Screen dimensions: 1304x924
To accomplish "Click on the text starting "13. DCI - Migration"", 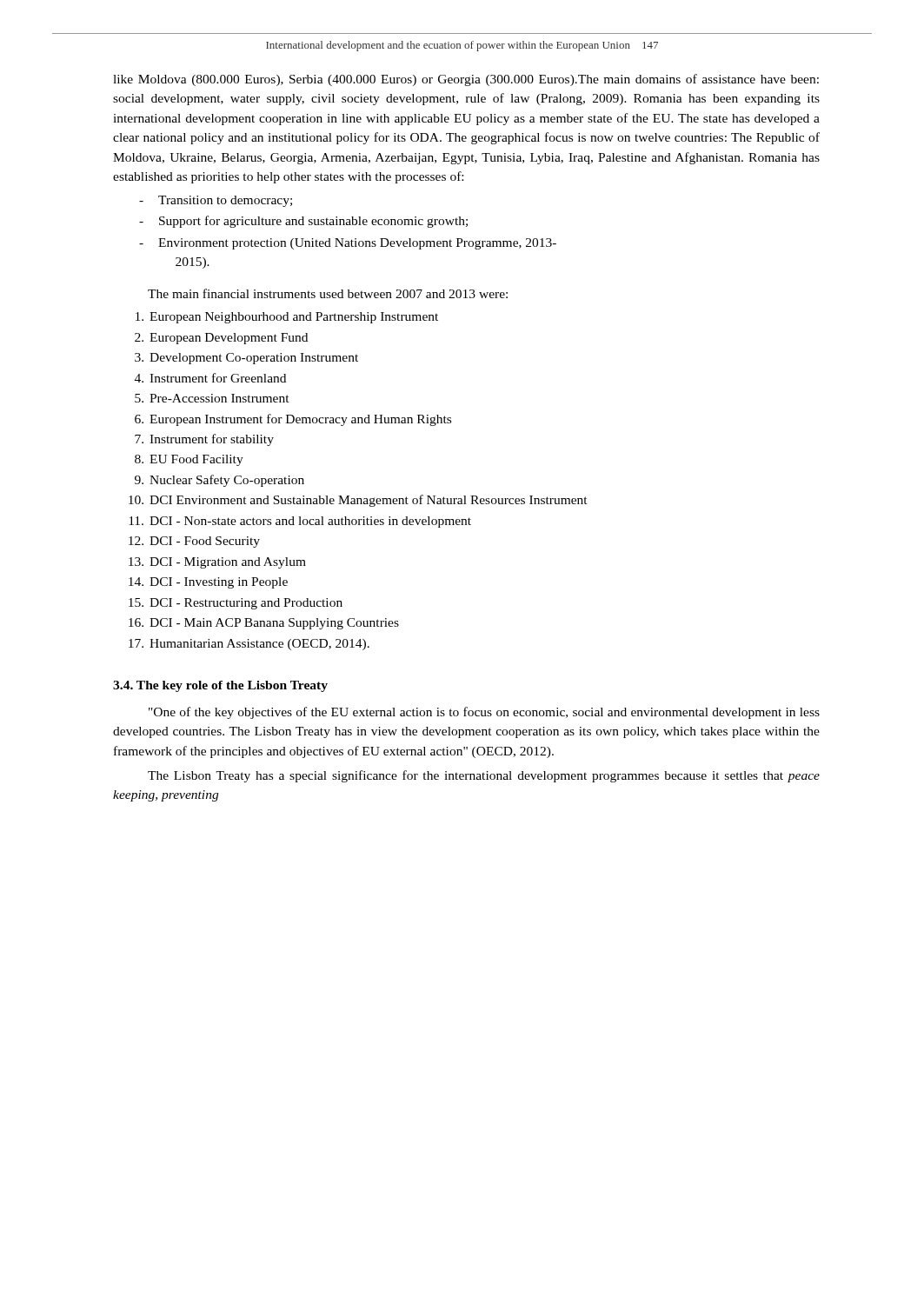I will (x=209, y=562).
